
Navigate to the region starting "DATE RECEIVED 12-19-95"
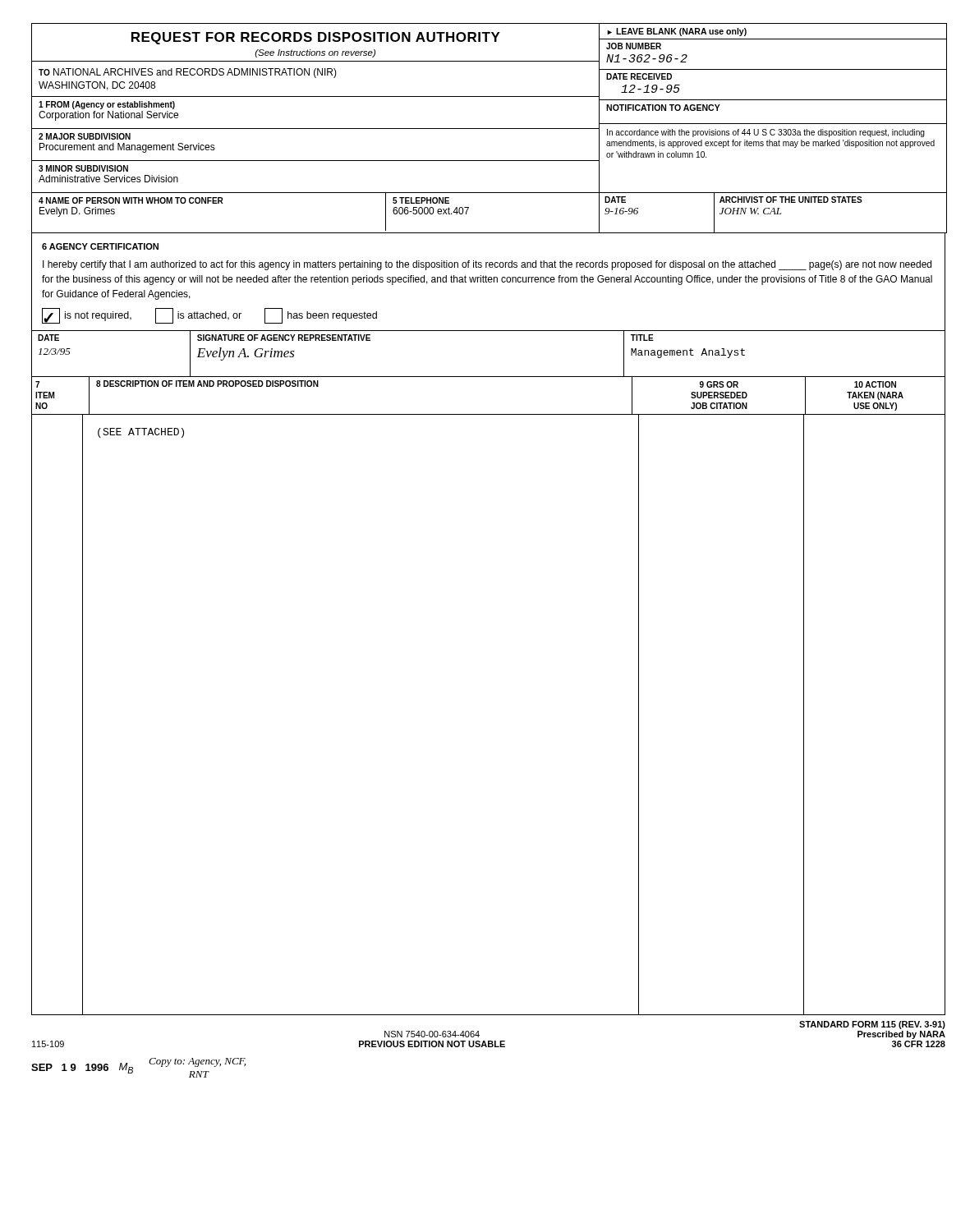pyautogui.click(x=639, y=76)
